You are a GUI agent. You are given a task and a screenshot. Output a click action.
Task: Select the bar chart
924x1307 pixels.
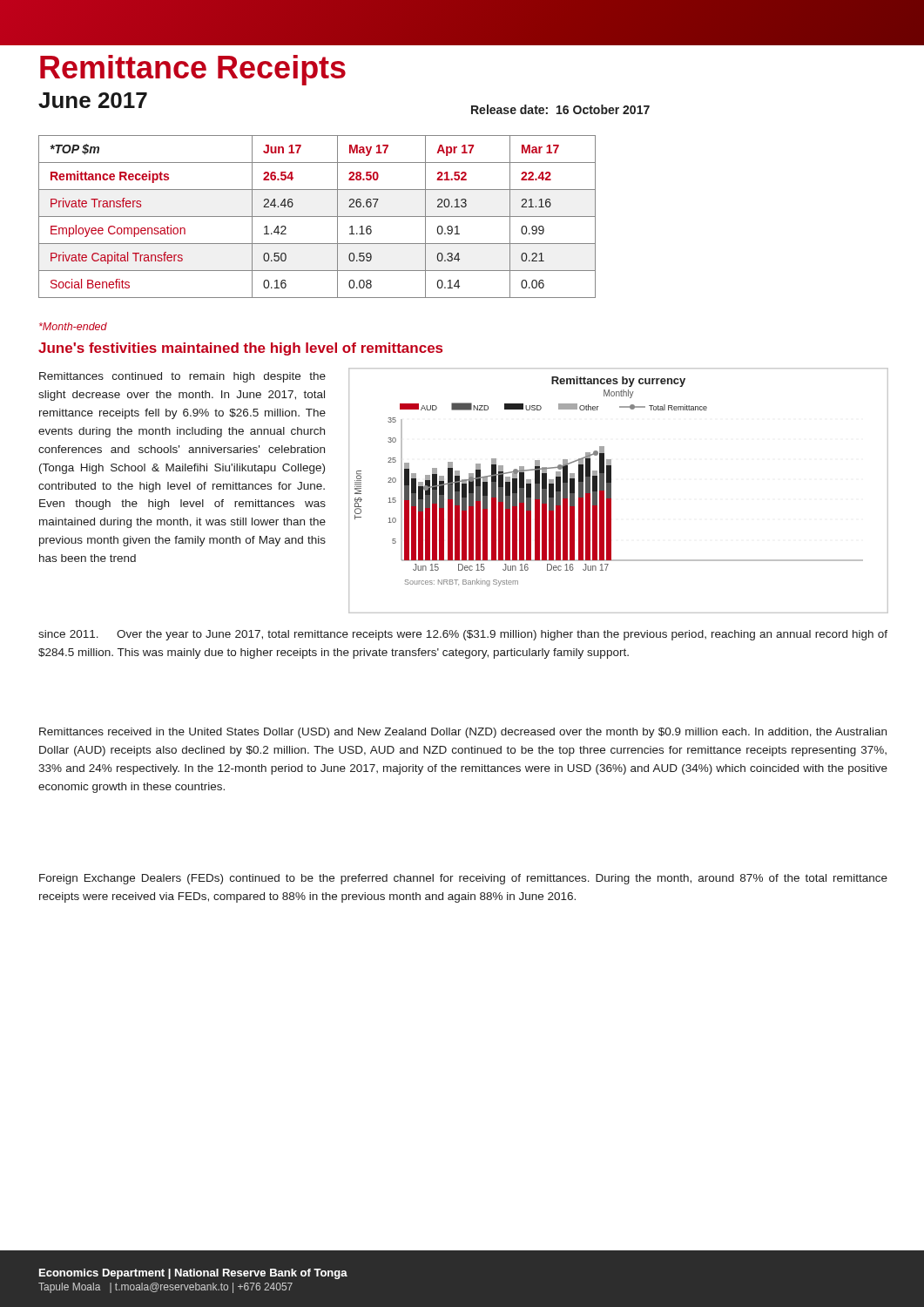pos(618,491)
